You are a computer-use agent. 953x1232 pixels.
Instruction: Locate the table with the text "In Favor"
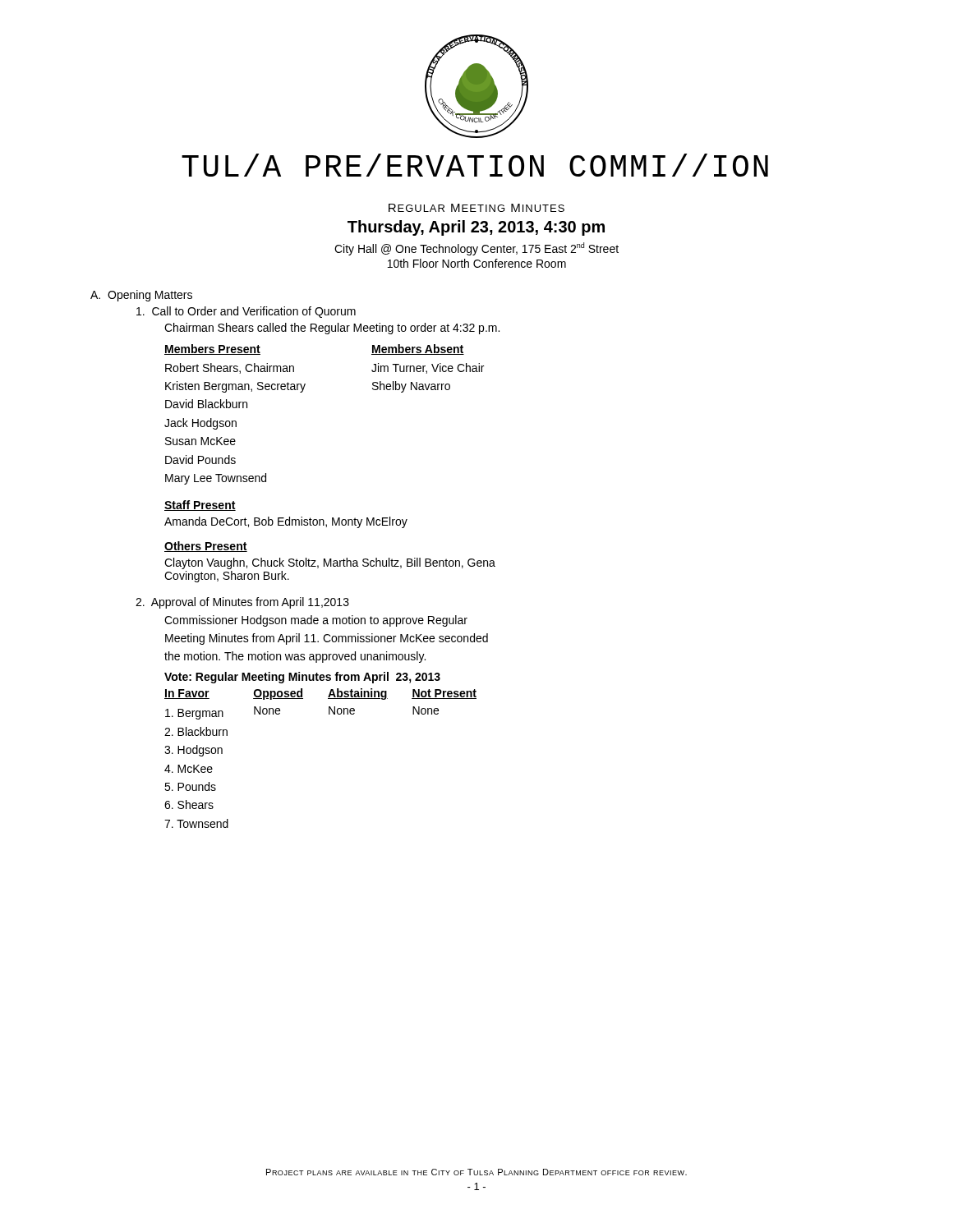pos(513,760)
